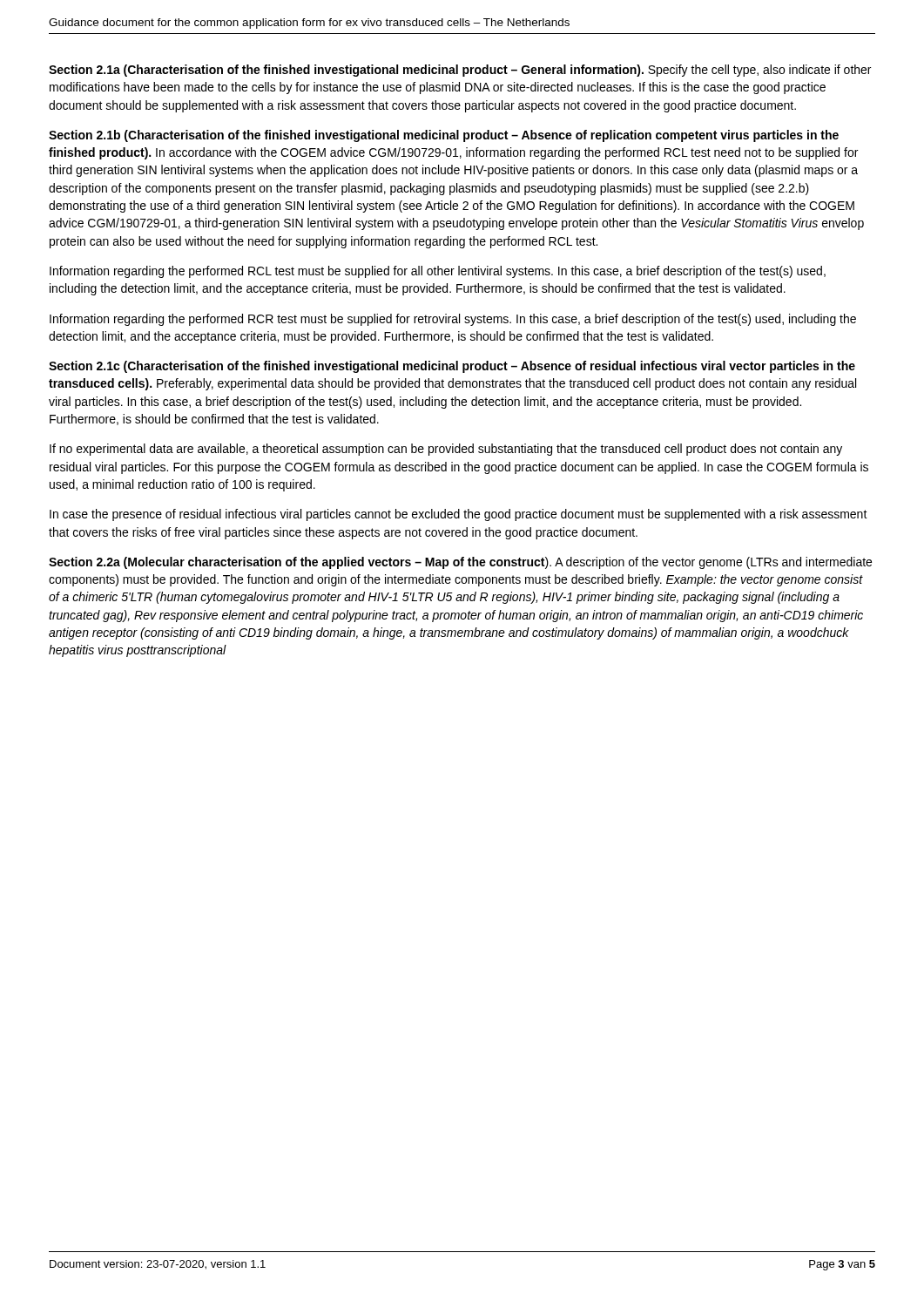
Task: Locate the text block containing "In case the presence of"
Action: (x=458, y=523)
